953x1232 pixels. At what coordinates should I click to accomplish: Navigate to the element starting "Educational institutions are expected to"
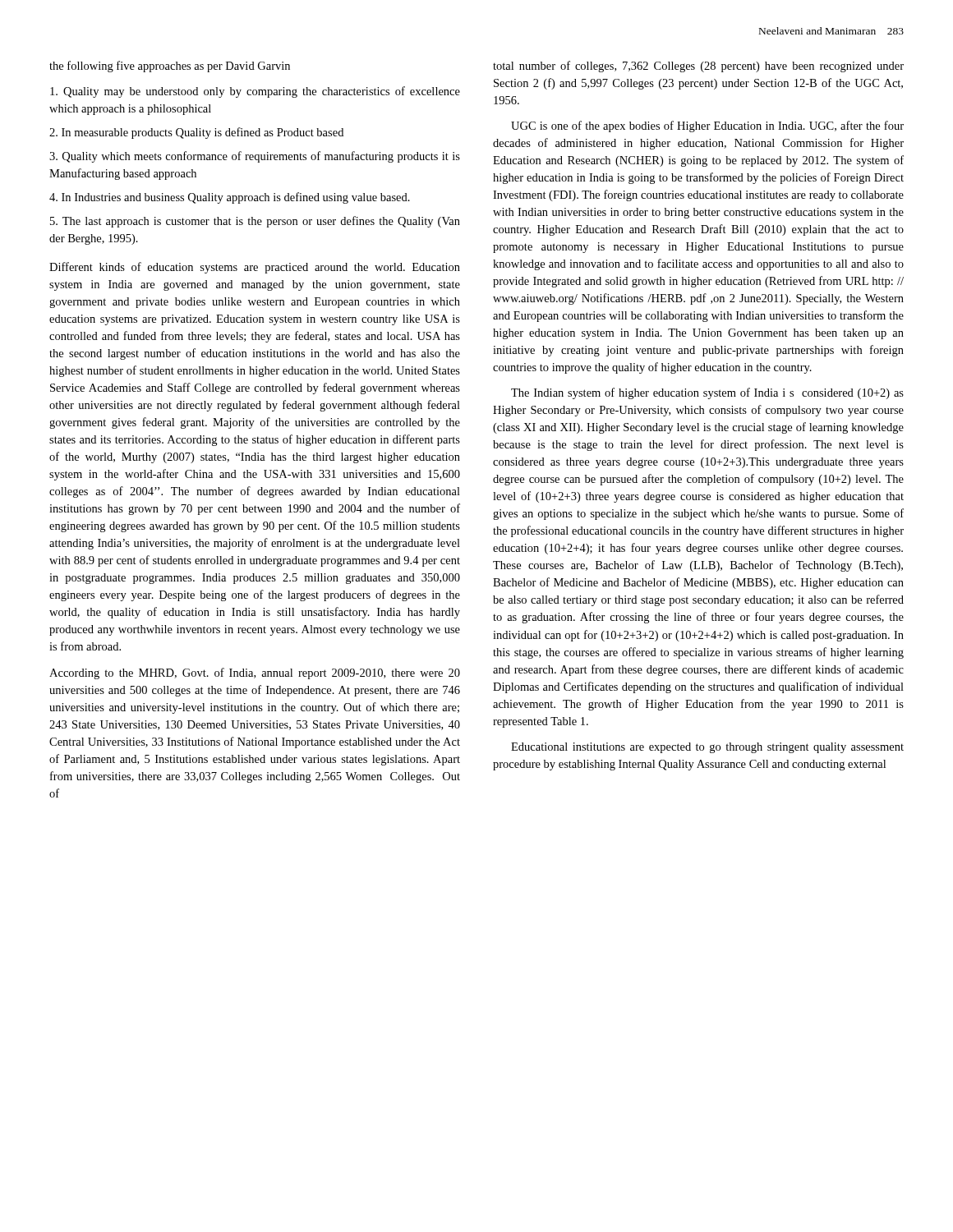click(x=698, y=755)
